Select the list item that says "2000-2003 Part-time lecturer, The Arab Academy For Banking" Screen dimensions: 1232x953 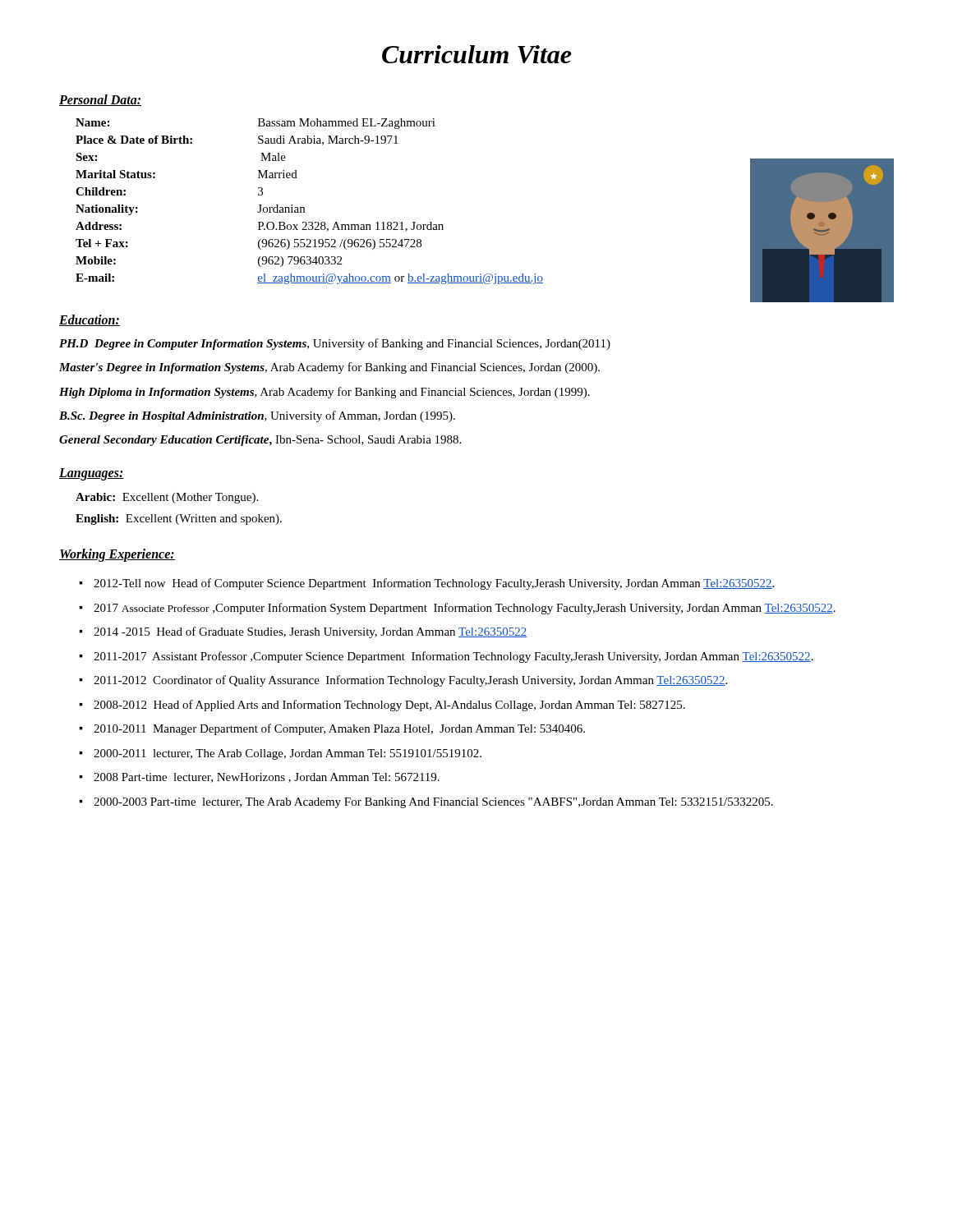(x=434, y=801)
